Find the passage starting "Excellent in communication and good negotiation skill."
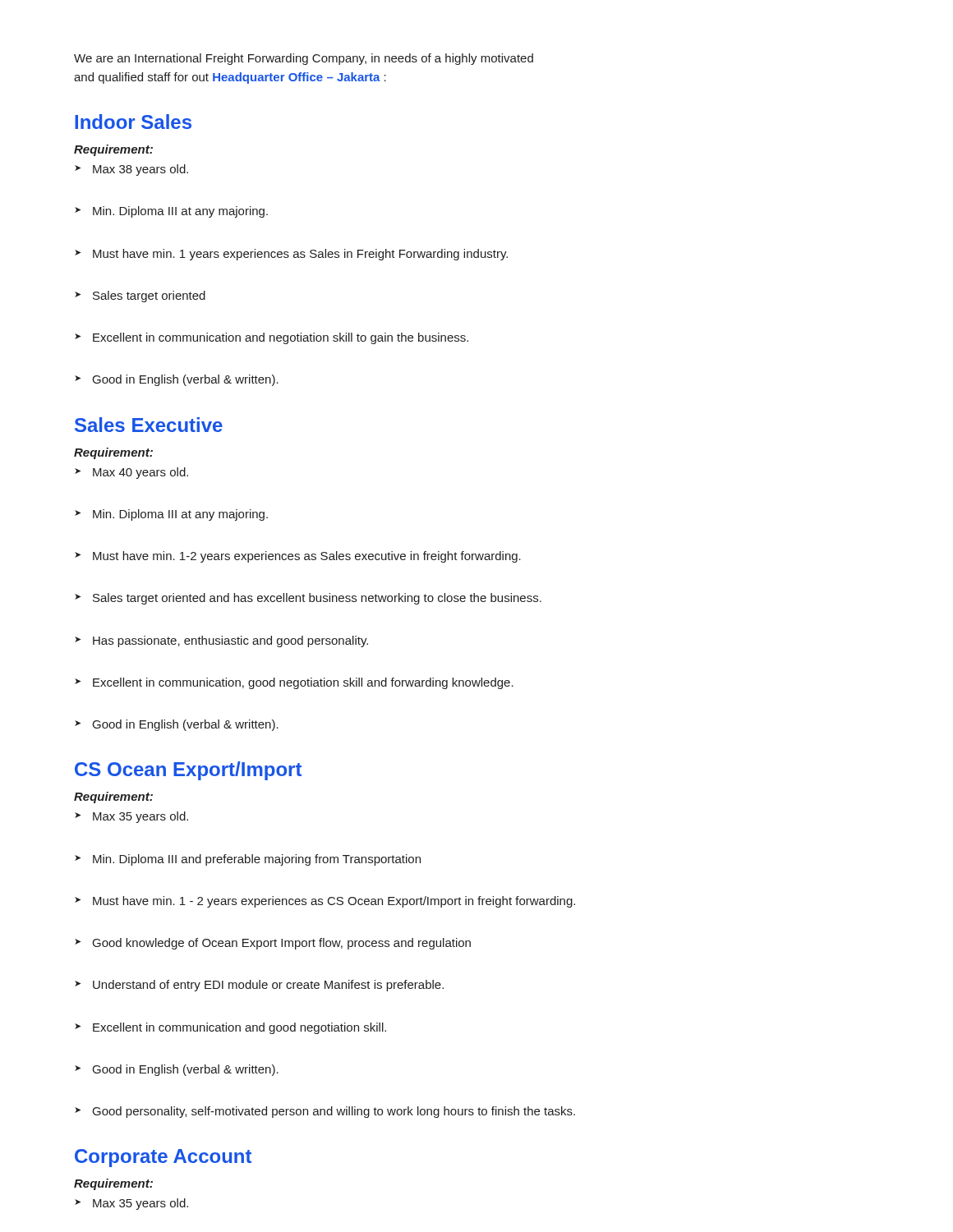The height and width of the screenshot is (1232, 953). 230,1028
